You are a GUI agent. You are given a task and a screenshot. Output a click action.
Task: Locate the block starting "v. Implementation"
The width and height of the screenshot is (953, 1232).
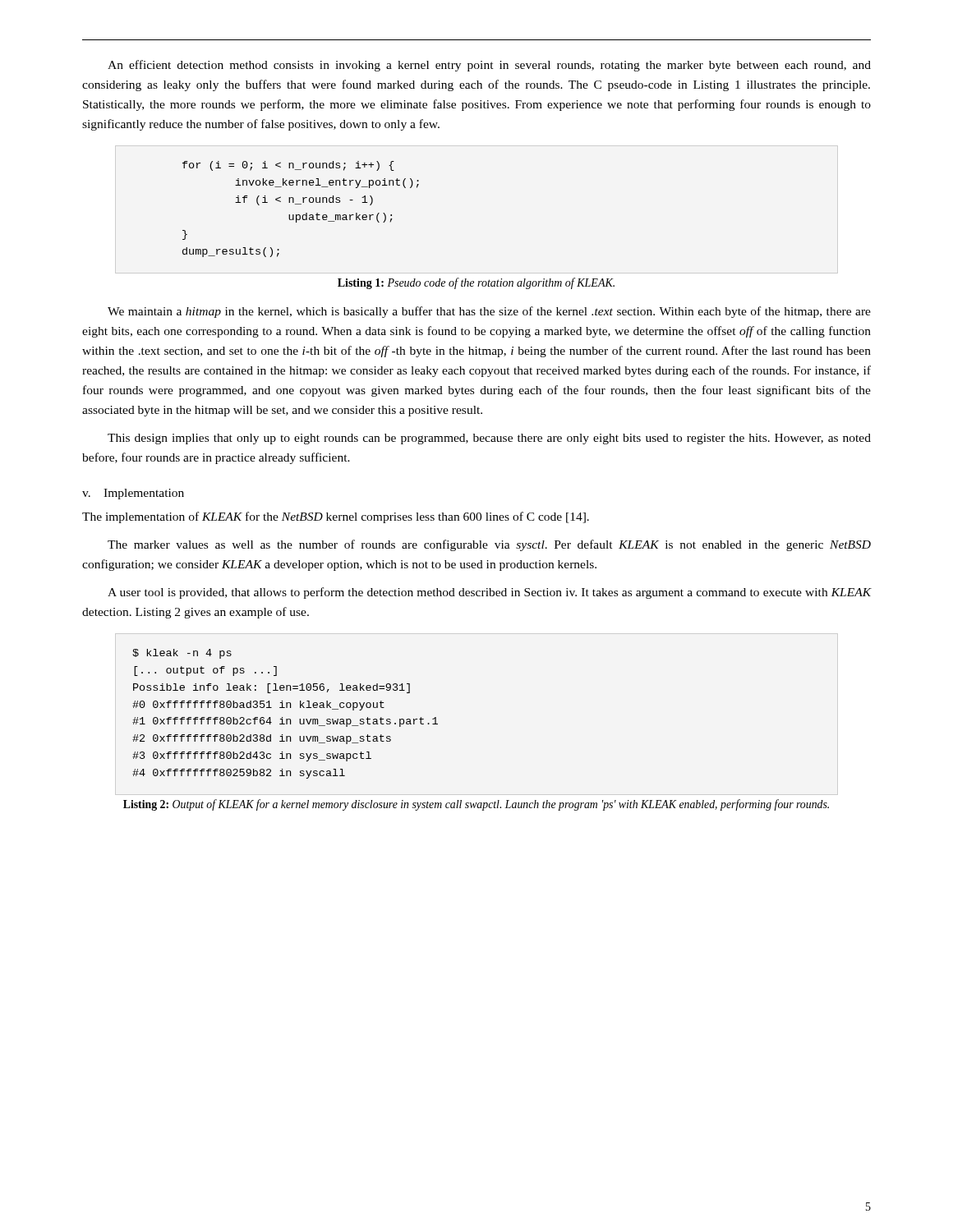click(133, 494)
